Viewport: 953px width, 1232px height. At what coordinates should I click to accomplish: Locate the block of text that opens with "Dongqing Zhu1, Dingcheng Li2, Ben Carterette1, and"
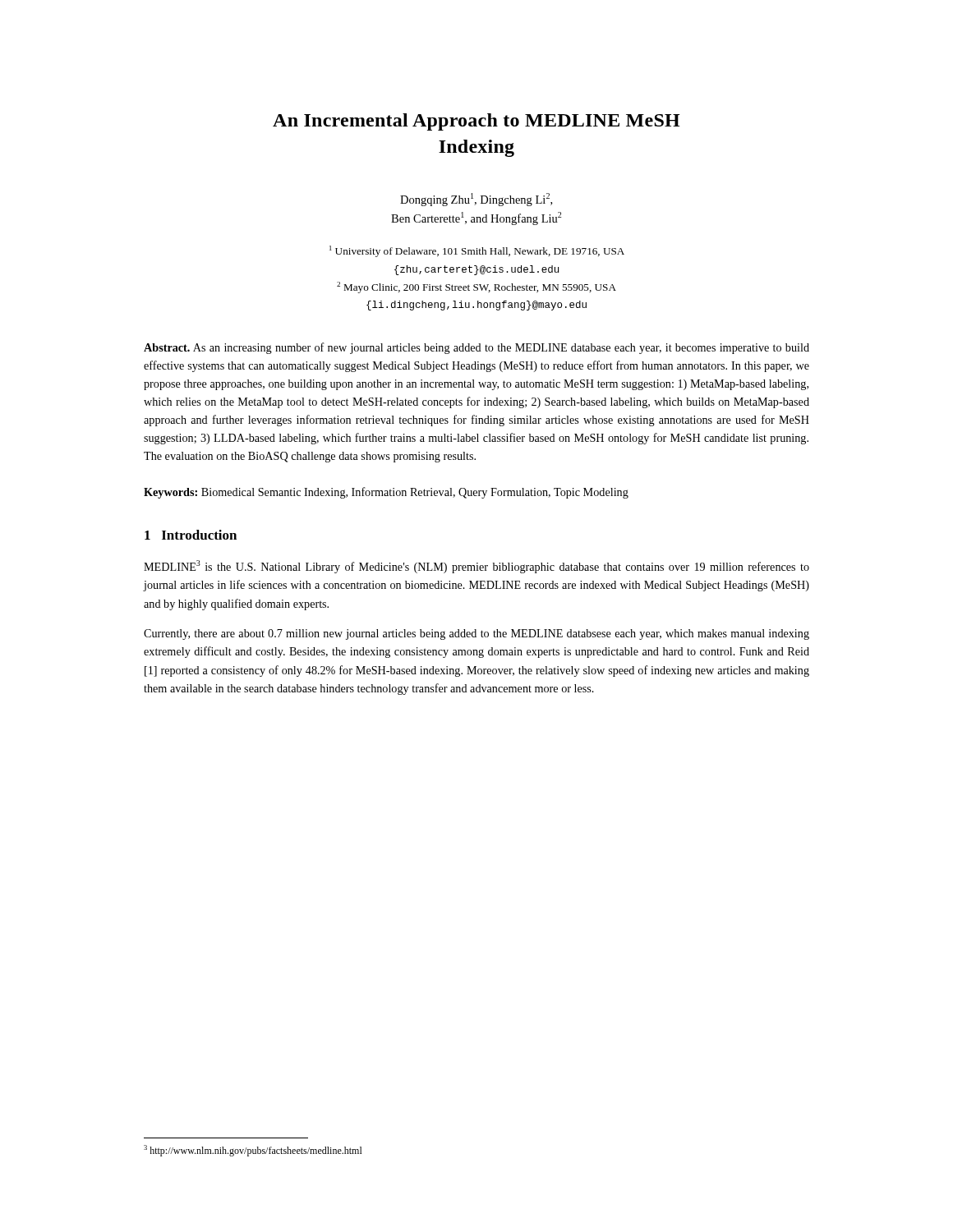pyautogui.click(x=476, y=208)
